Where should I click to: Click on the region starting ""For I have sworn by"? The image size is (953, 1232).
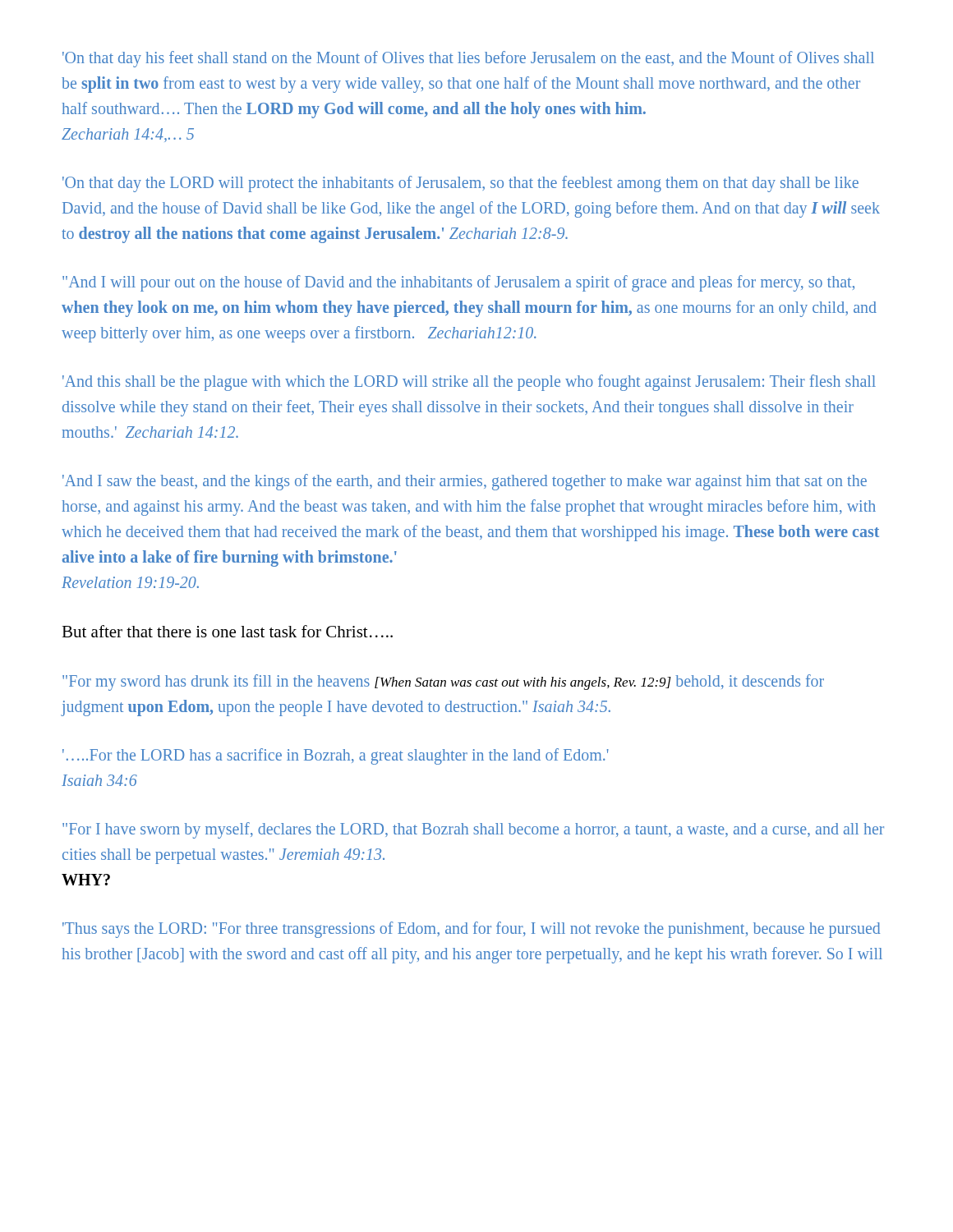coord(473,830)
